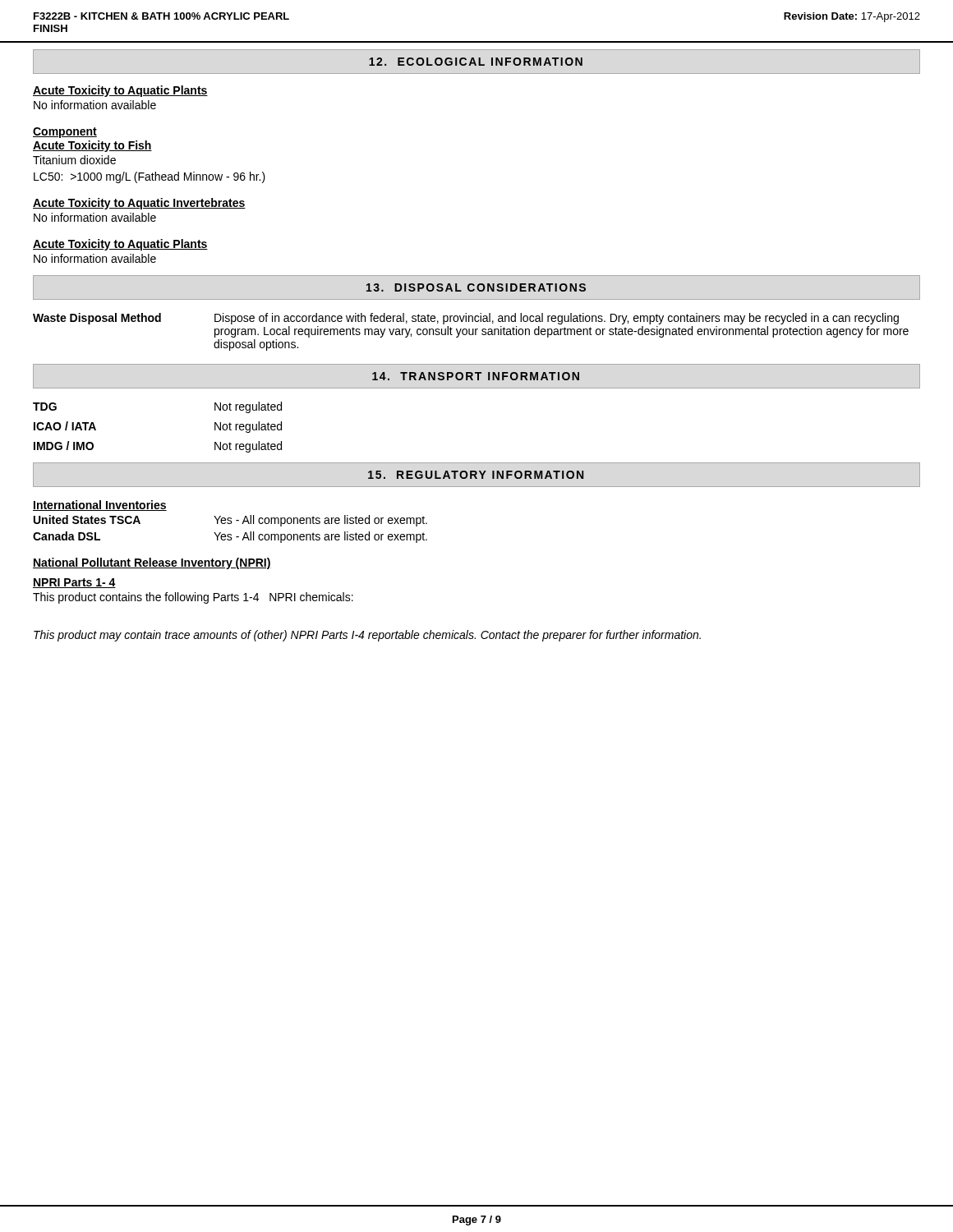Find the passage starting "IMDG / IMO Not regulated"

click(67, 446)
